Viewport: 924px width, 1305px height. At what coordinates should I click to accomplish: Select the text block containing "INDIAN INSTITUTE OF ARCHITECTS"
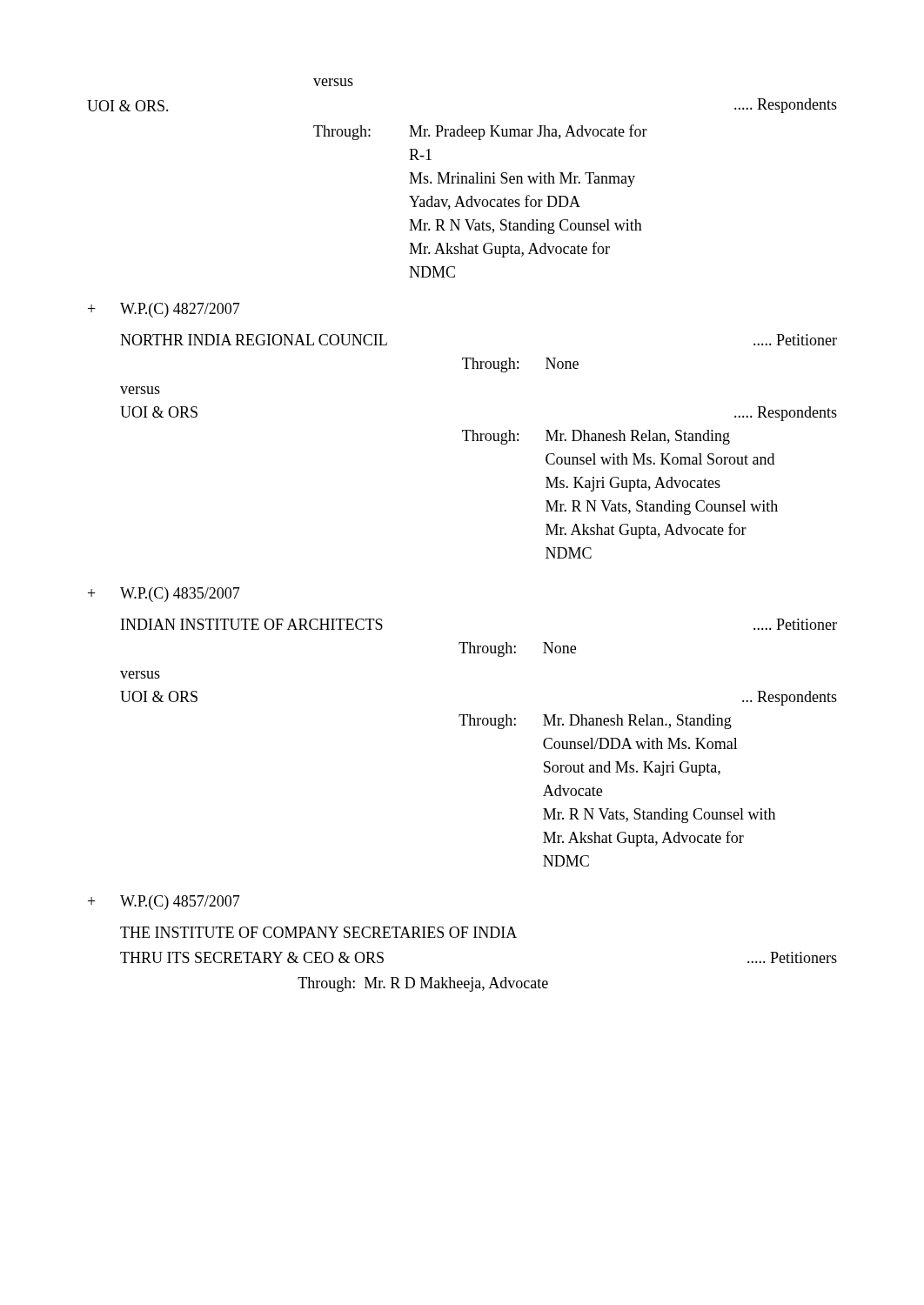click(239, 624)
